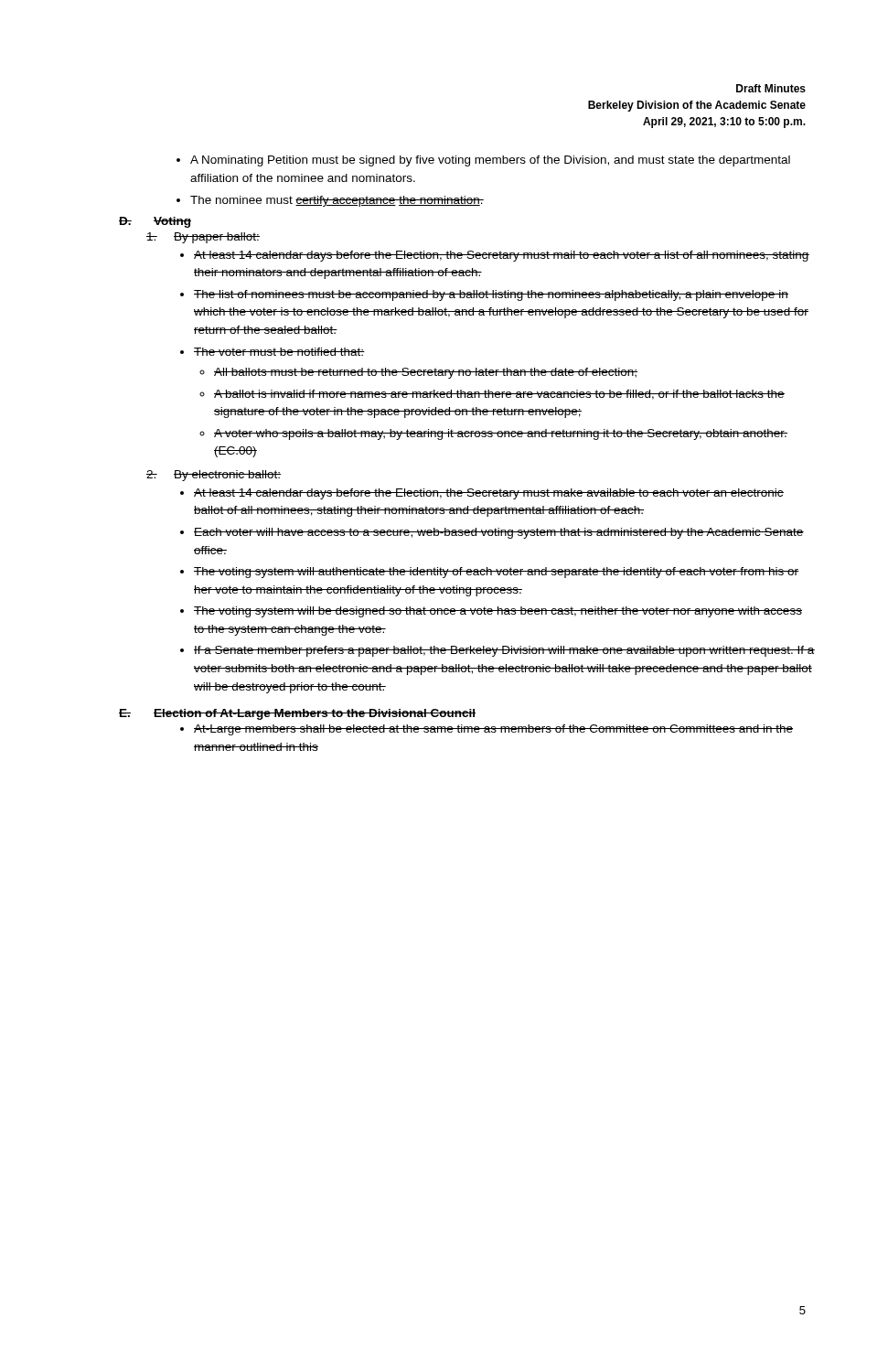Viewport: 888px width, 1372px height.
Task: Select the list item with the text "A Nominating Petition must be signed by five"
Action: pyautogui.click(x=483, y=161)
